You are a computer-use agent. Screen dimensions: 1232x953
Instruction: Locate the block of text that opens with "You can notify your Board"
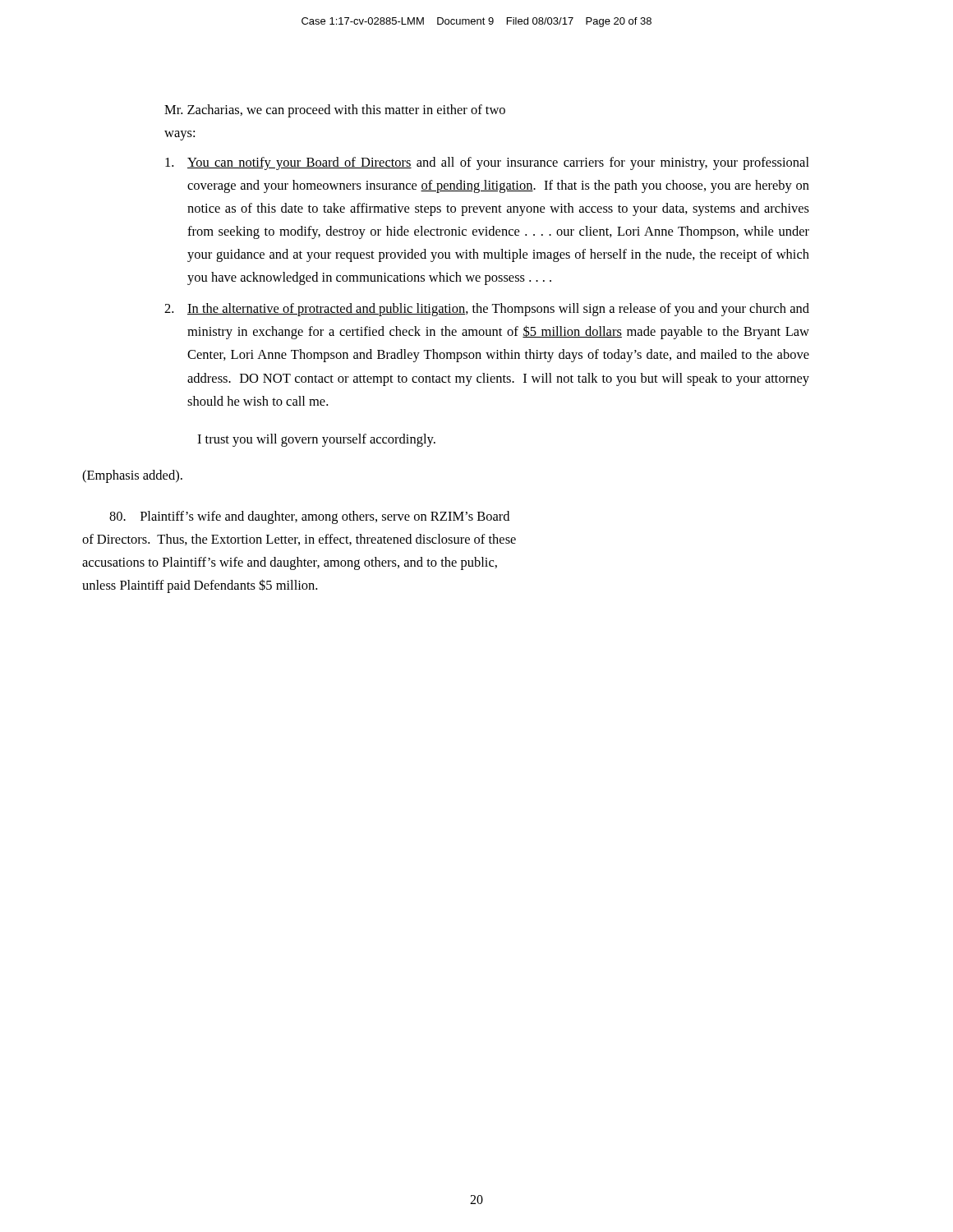[x=487, y=220]
